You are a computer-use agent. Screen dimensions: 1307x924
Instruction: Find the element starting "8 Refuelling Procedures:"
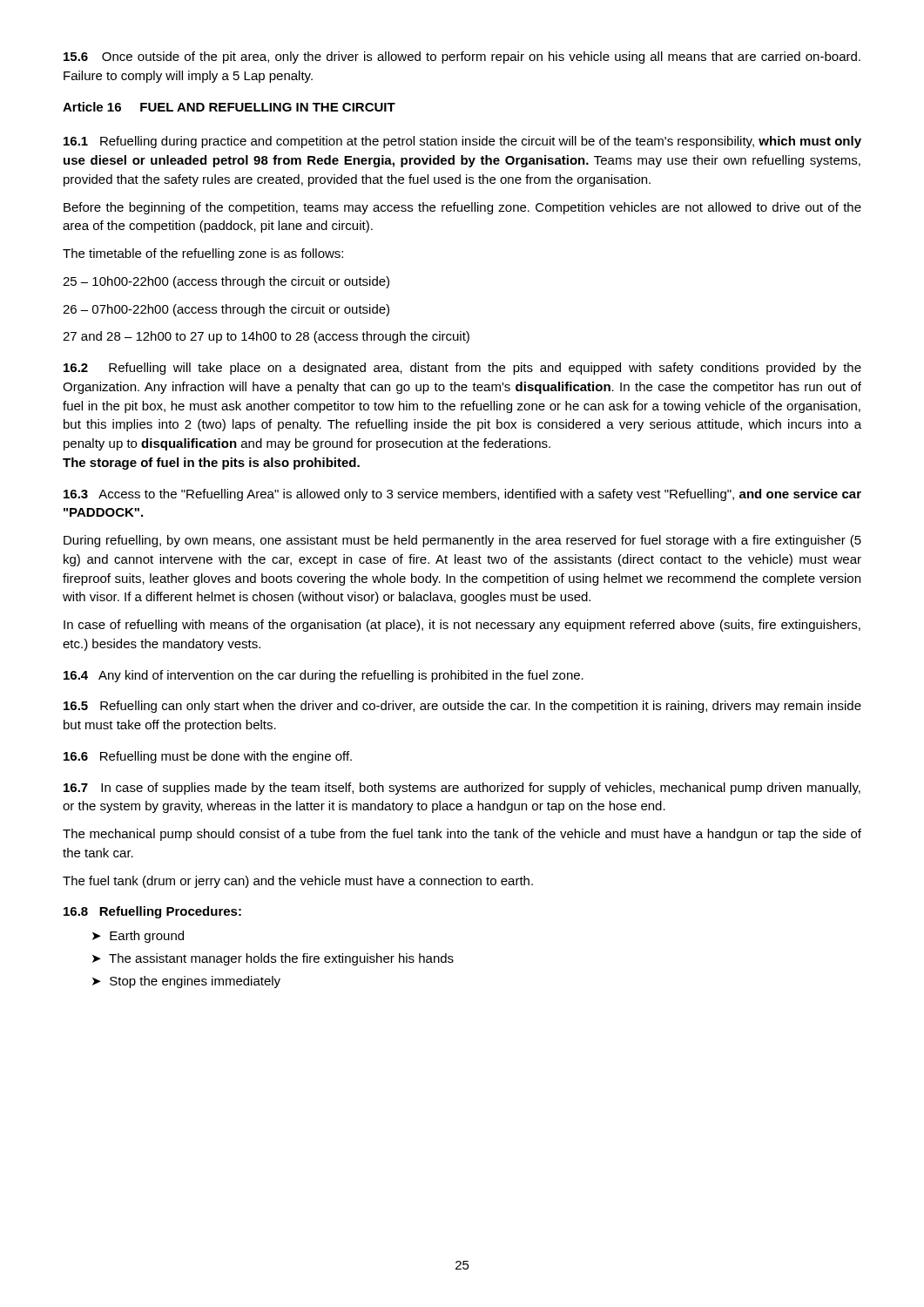tap(152, 912)
